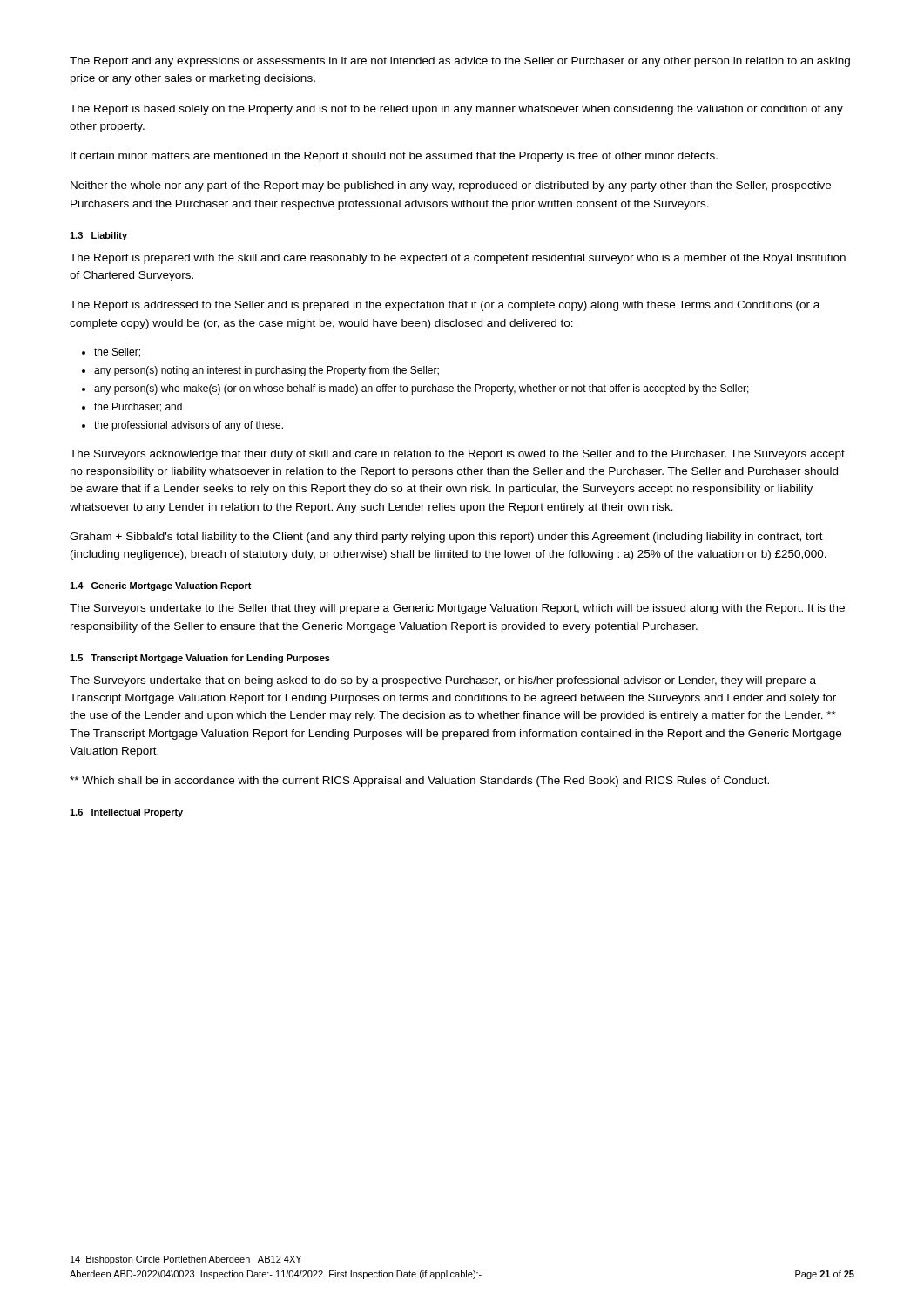This screenshot has height=1307, width=924.
Task: Click where it says "the Purchaser; and"
Action: [x=138, y=407]
